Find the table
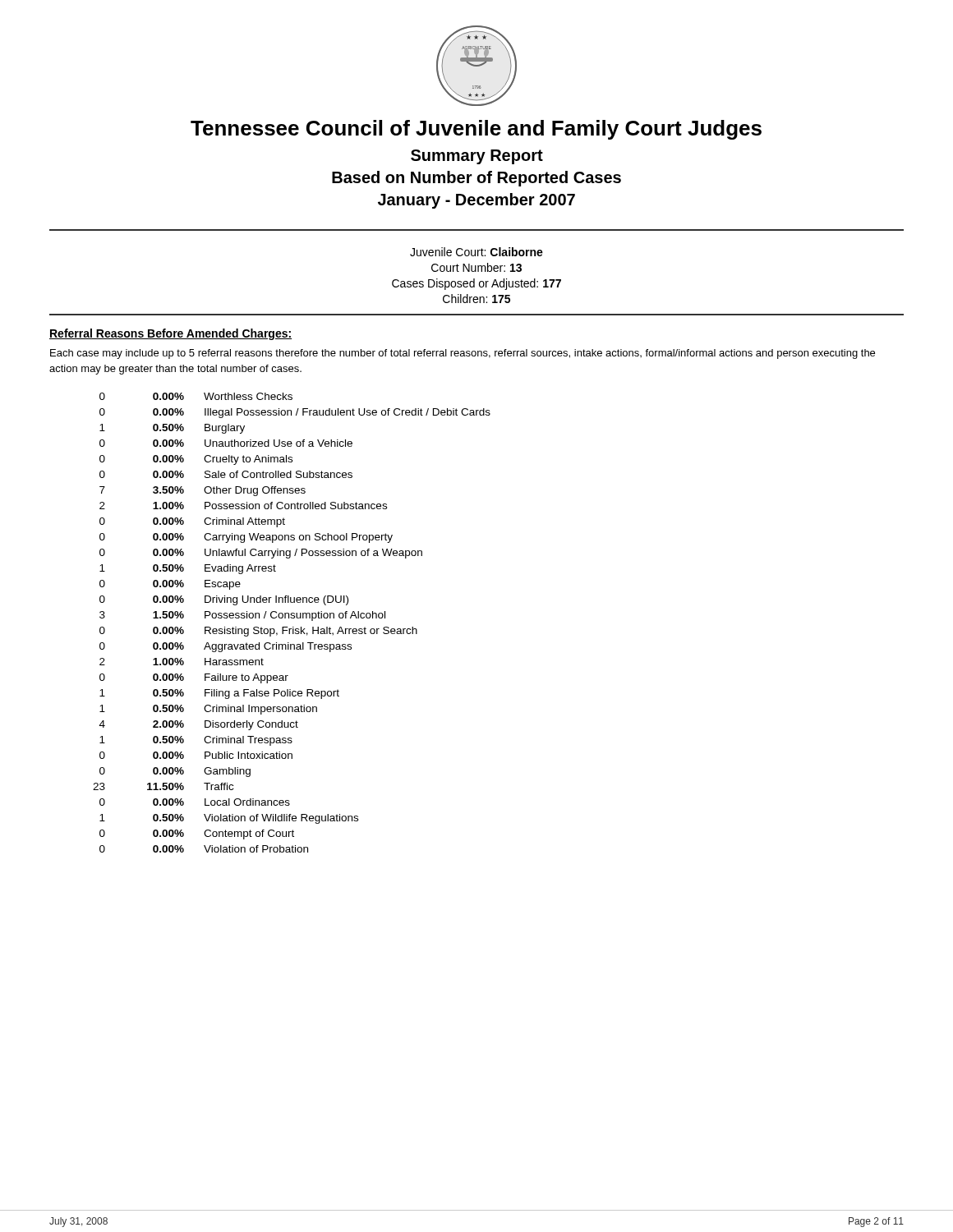The height and width of the screenshot is (1232, 953). click(x=476, y=622)
